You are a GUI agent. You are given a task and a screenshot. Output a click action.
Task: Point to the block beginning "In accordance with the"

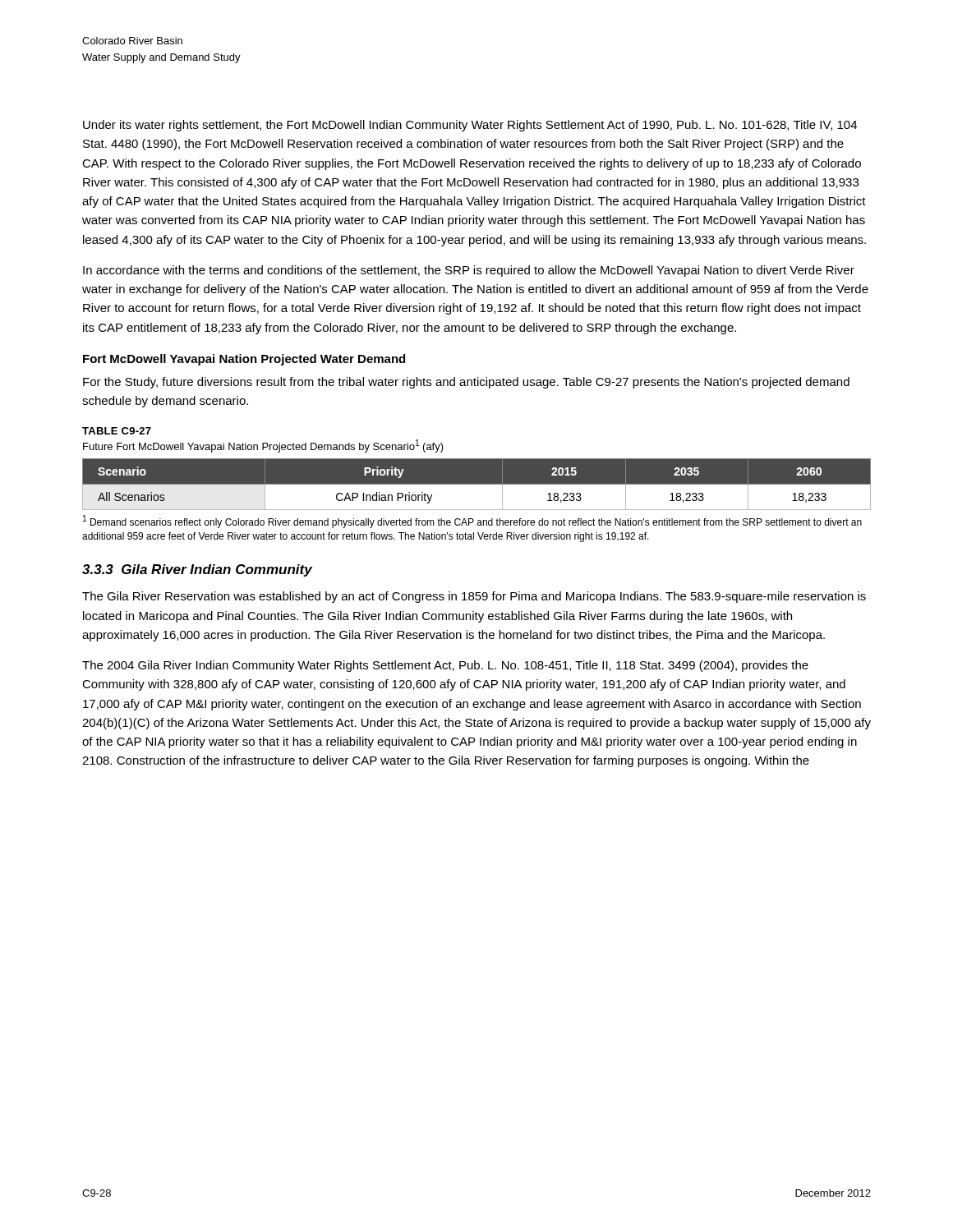click(476, 298)
